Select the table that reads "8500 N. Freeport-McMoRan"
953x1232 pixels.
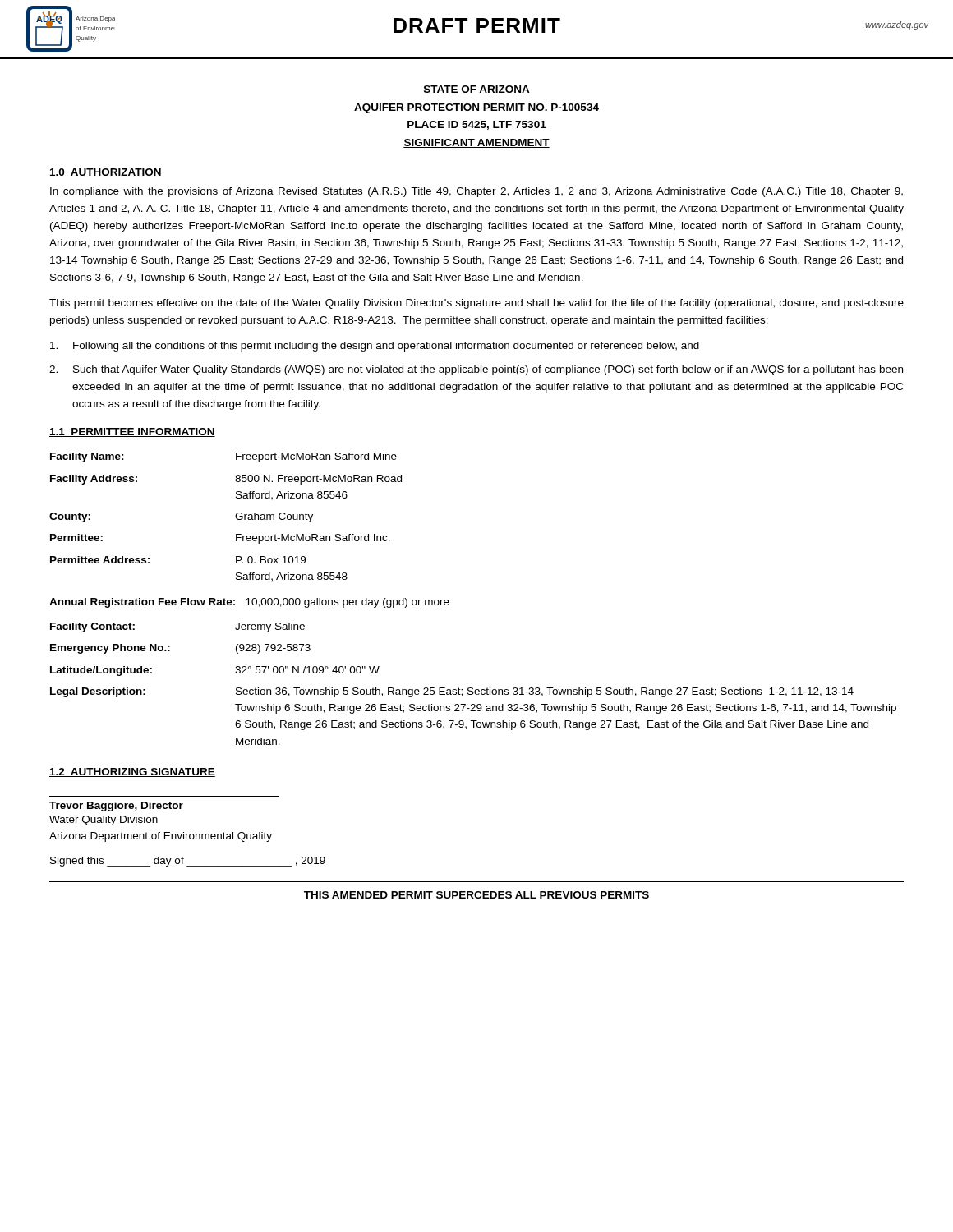(476, 599)
